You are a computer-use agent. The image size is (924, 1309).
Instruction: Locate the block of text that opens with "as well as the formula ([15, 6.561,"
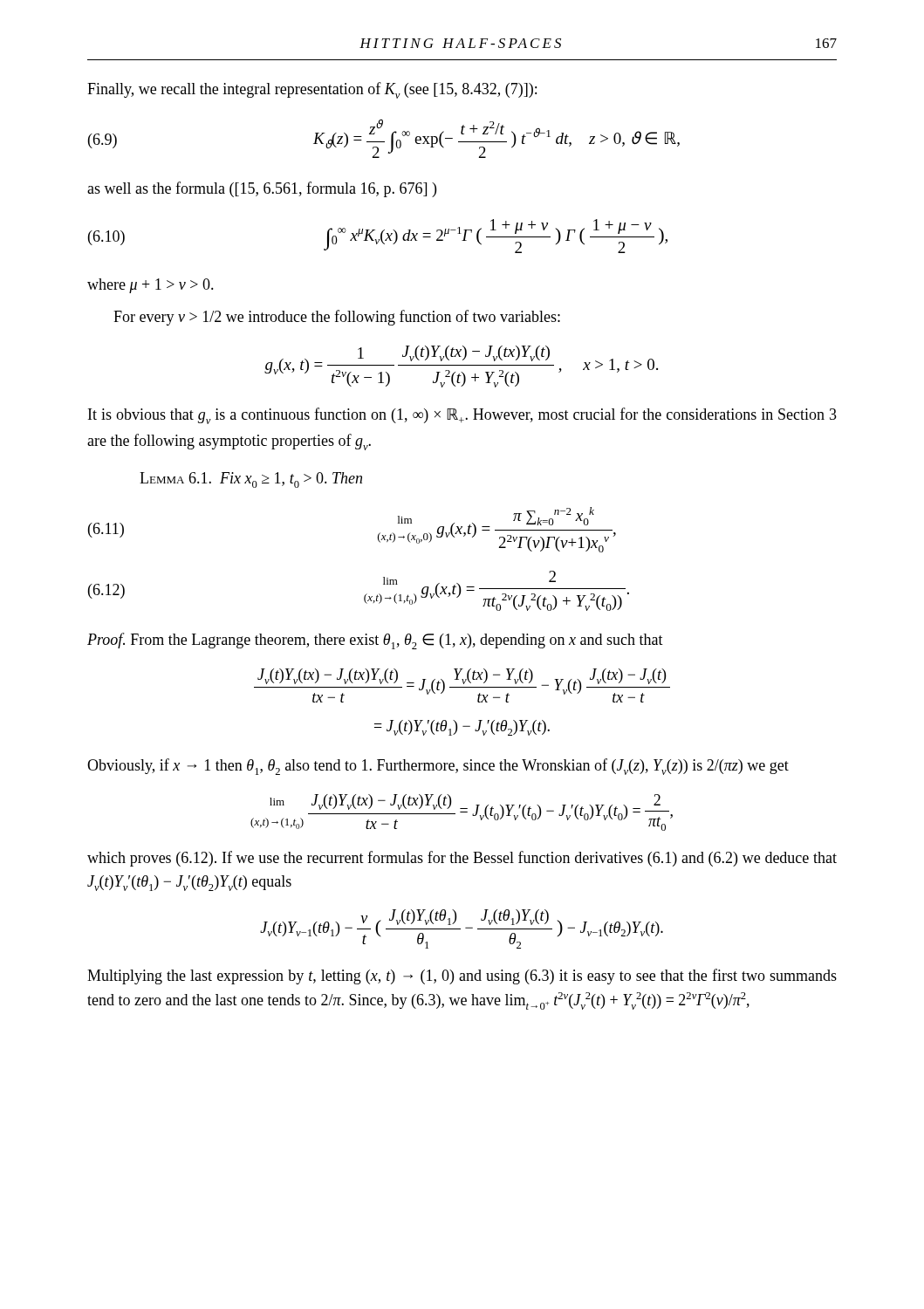[x=262, y=189]
